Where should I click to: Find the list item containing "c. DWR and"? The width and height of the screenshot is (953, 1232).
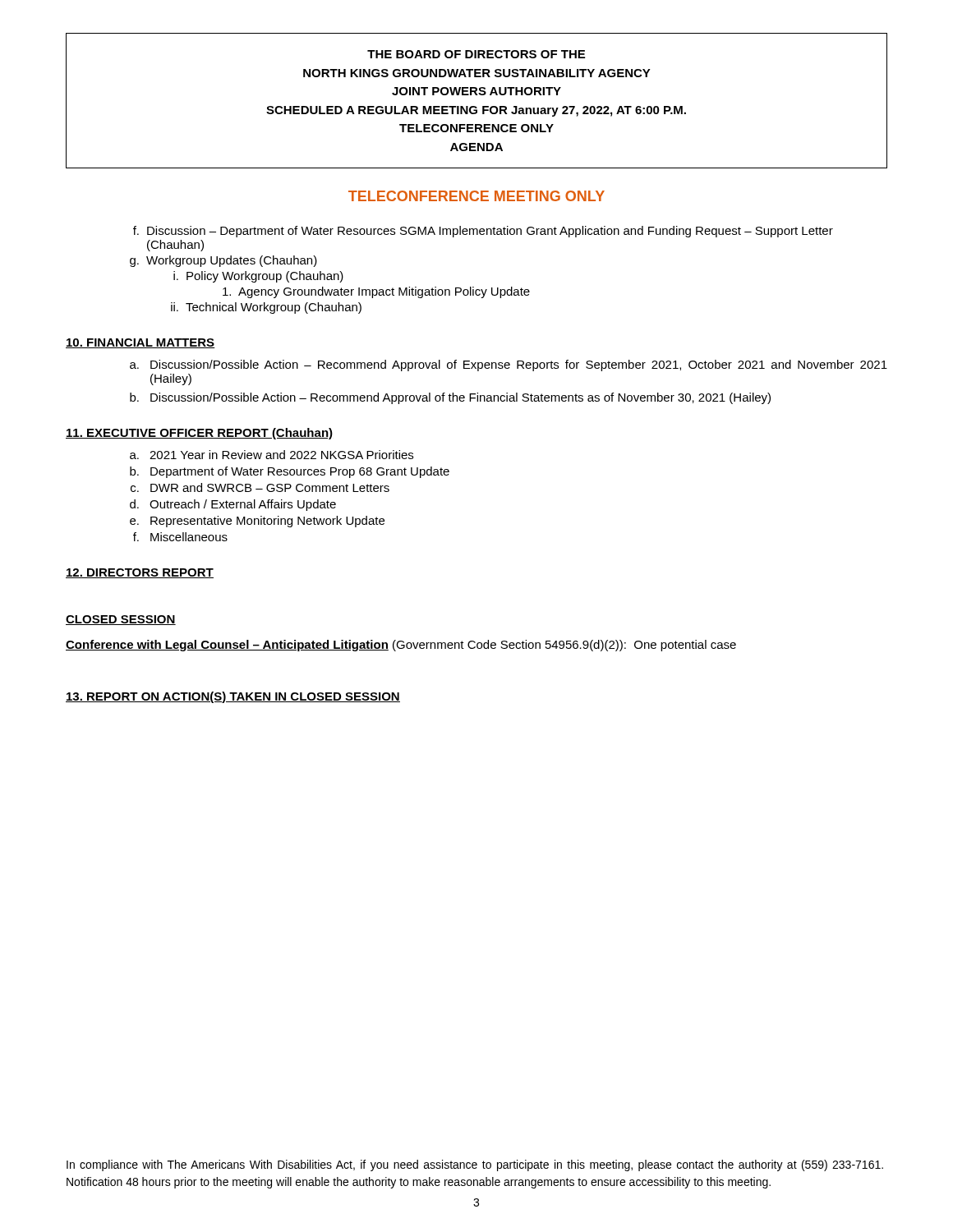(252, 487)
